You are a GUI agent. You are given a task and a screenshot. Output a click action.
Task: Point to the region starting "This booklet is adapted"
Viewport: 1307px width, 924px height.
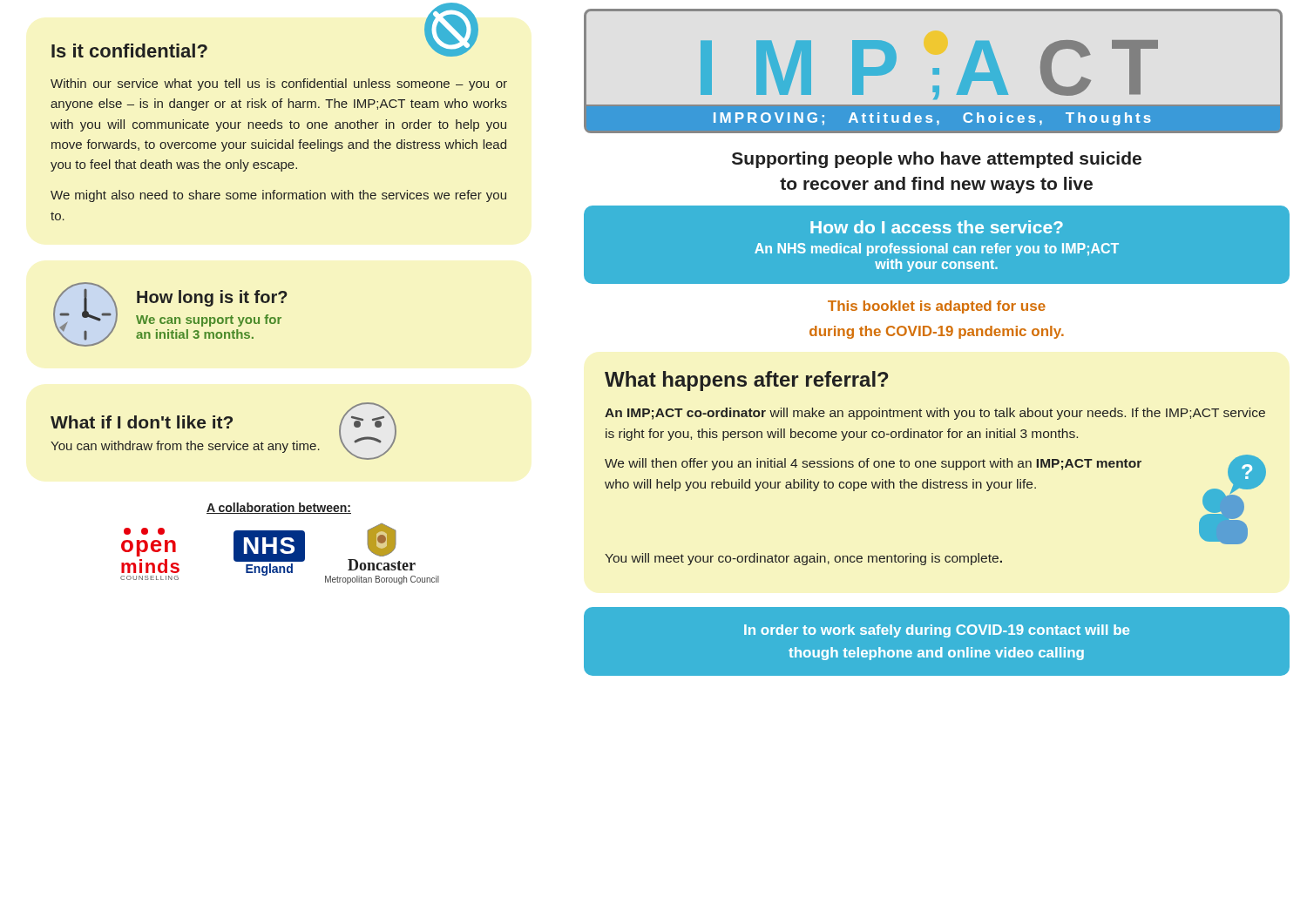pyautogui.click(x=937, y=319)
